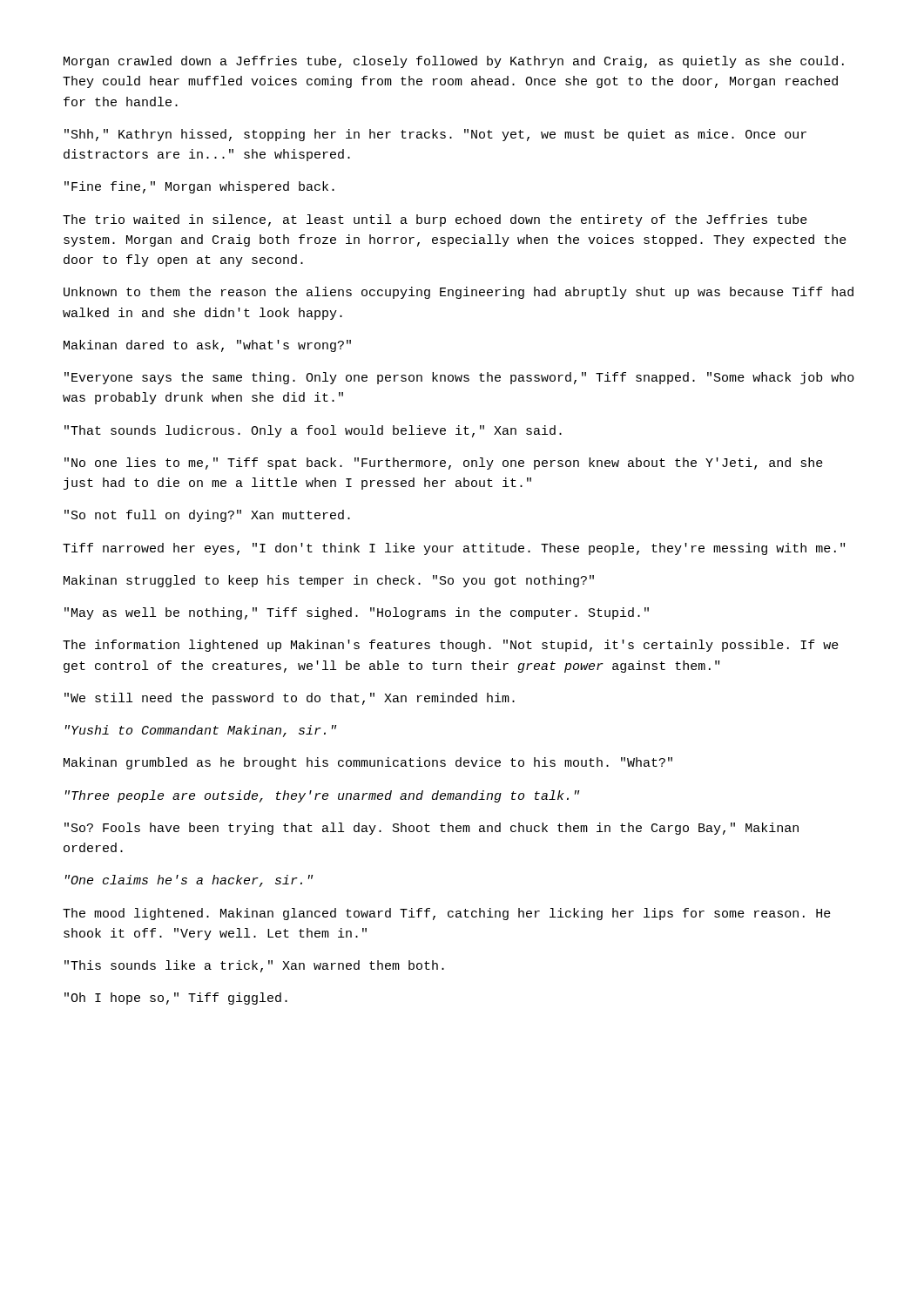Point to ""One claims he's a hacker, sir.""
Viewport: 924px width, 1307px height.
point(188,882)
